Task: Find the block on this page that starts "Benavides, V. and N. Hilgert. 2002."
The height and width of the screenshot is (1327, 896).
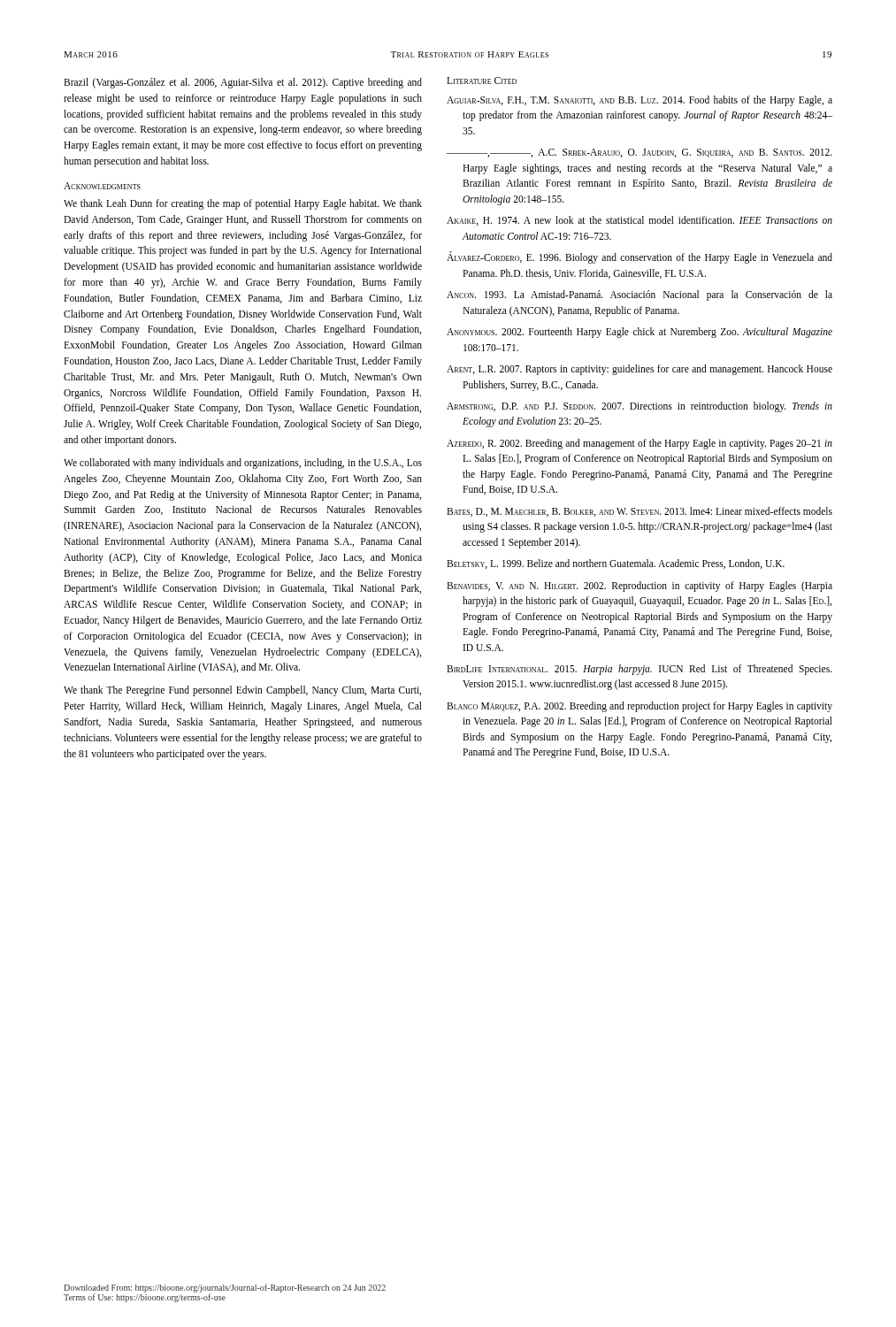Action: pos(639,616)
